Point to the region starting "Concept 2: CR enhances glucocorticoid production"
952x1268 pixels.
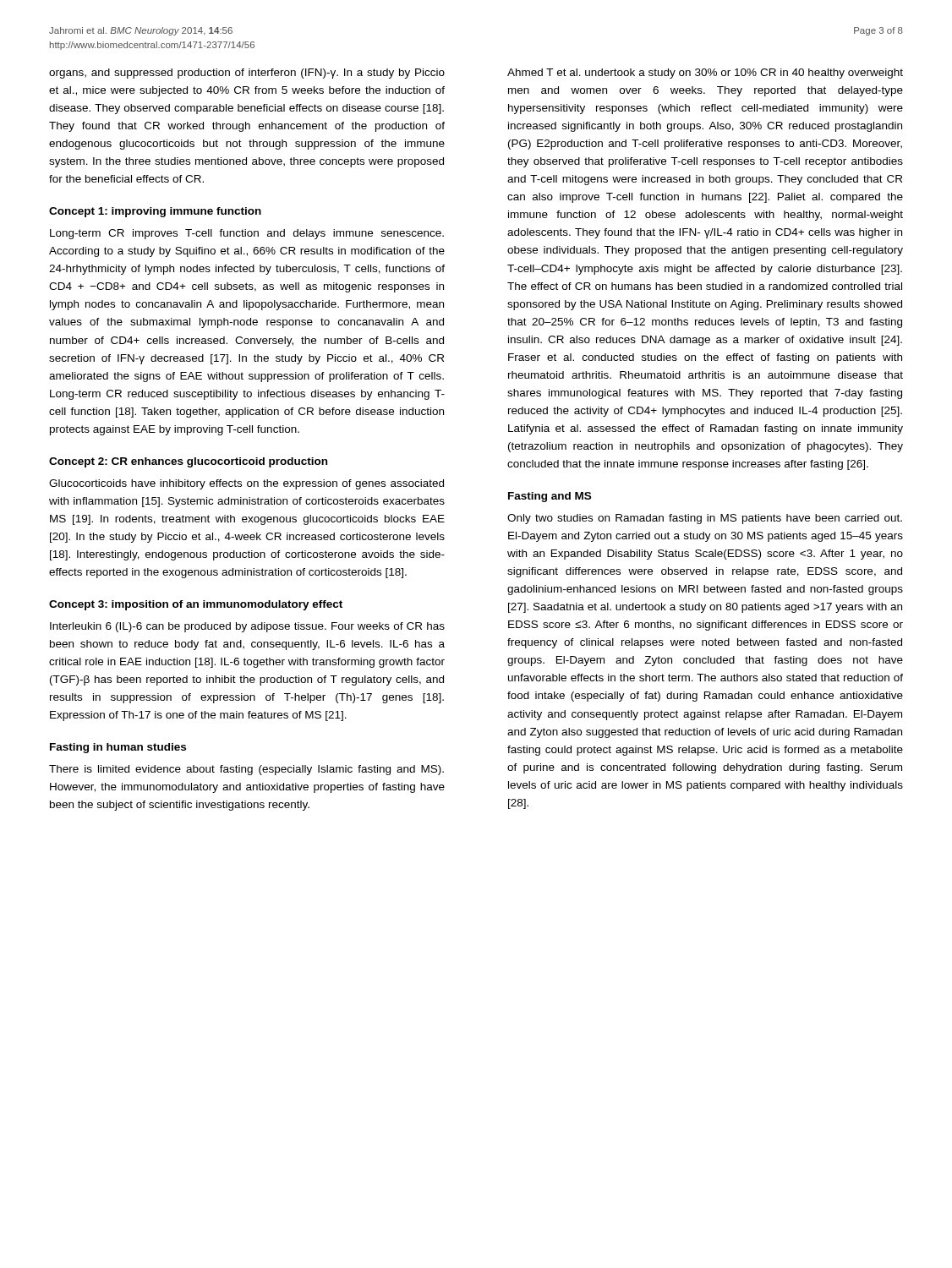tap(189, 461)
